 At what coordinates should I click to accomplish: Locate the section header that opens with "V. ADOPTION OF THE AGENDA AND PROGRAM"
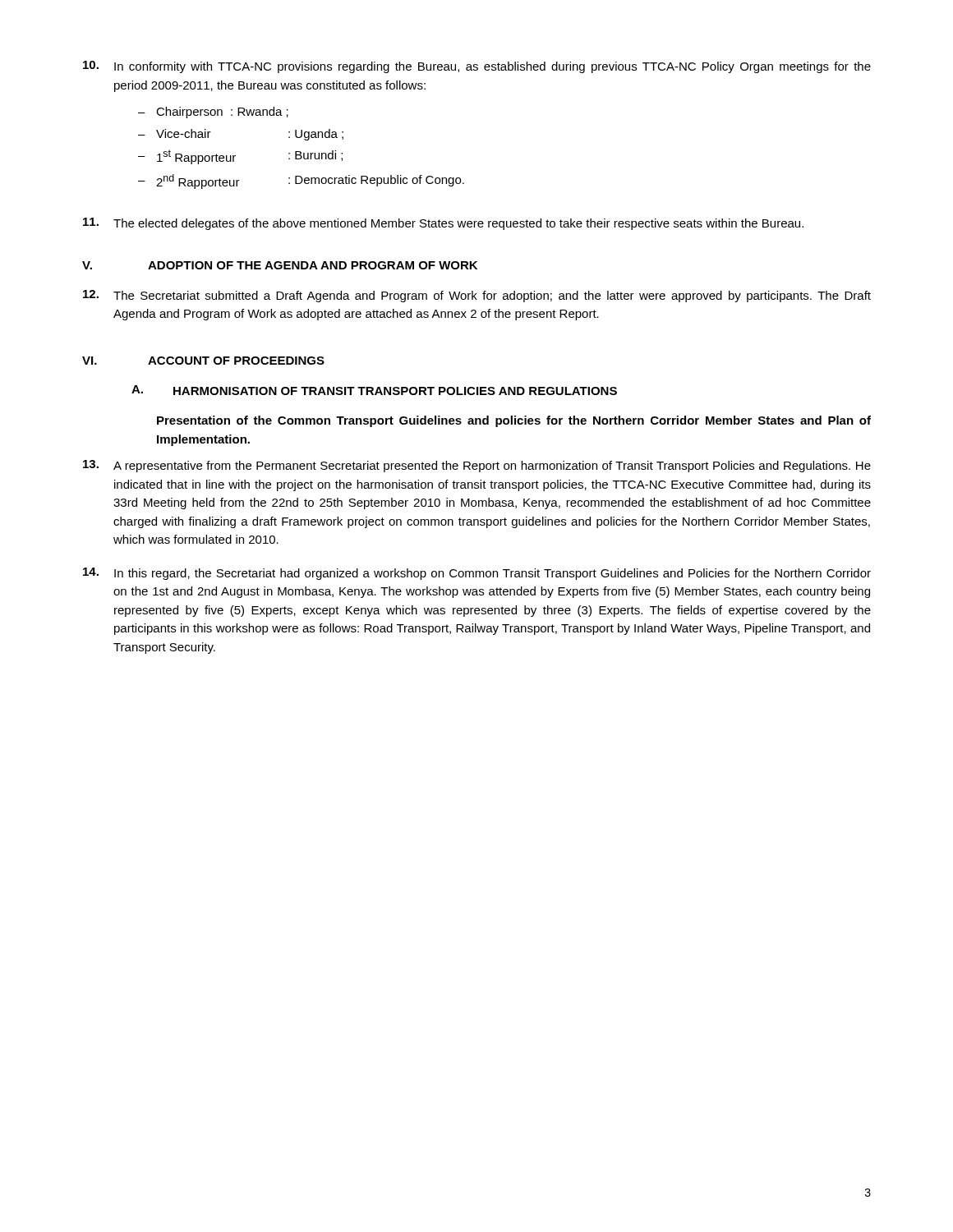476,264
